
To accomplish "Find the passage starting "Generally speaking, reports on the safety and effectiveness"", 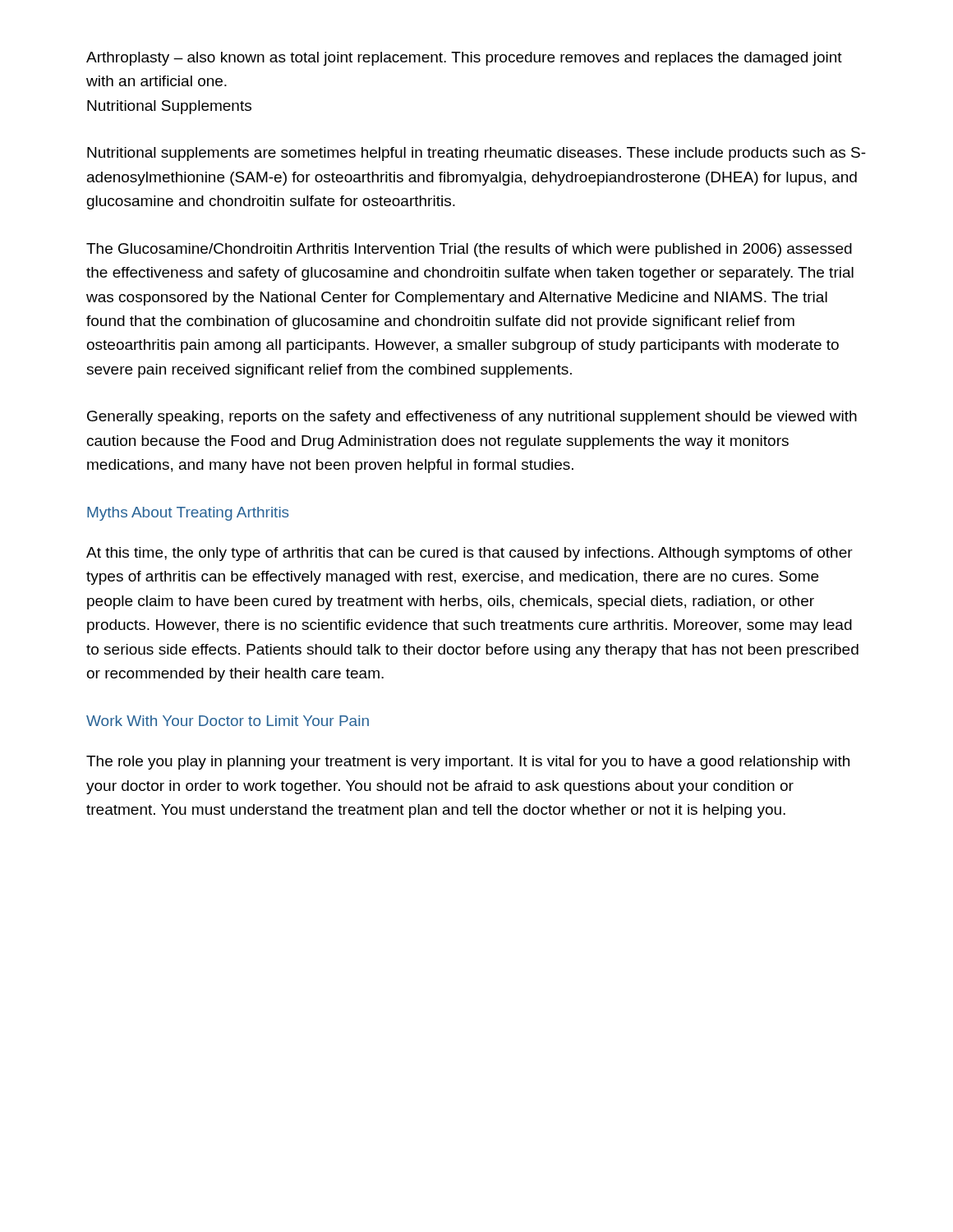I will (x=472, y=440).
